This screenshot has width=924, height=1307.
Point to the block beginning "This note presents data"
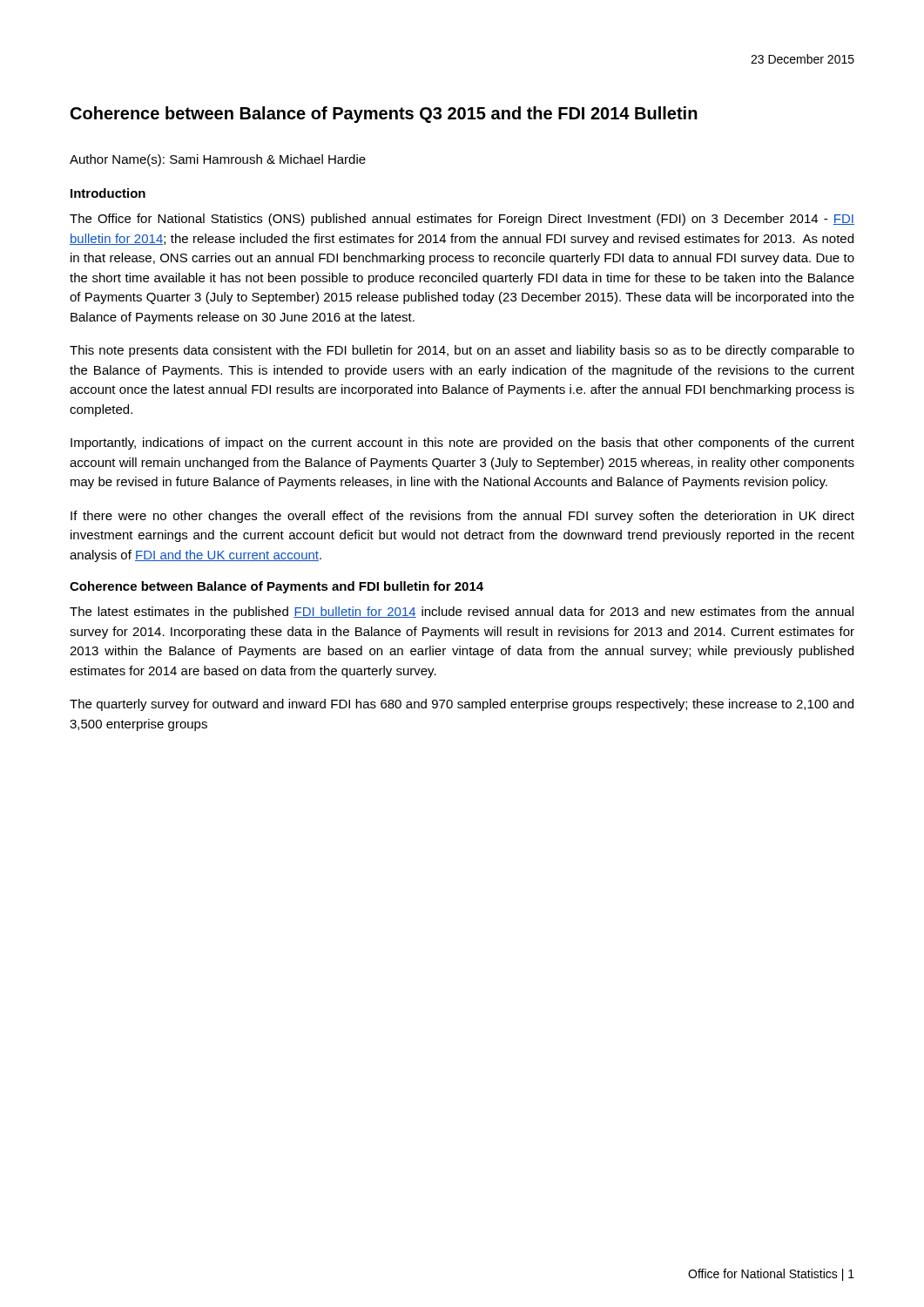pos(462,379)
